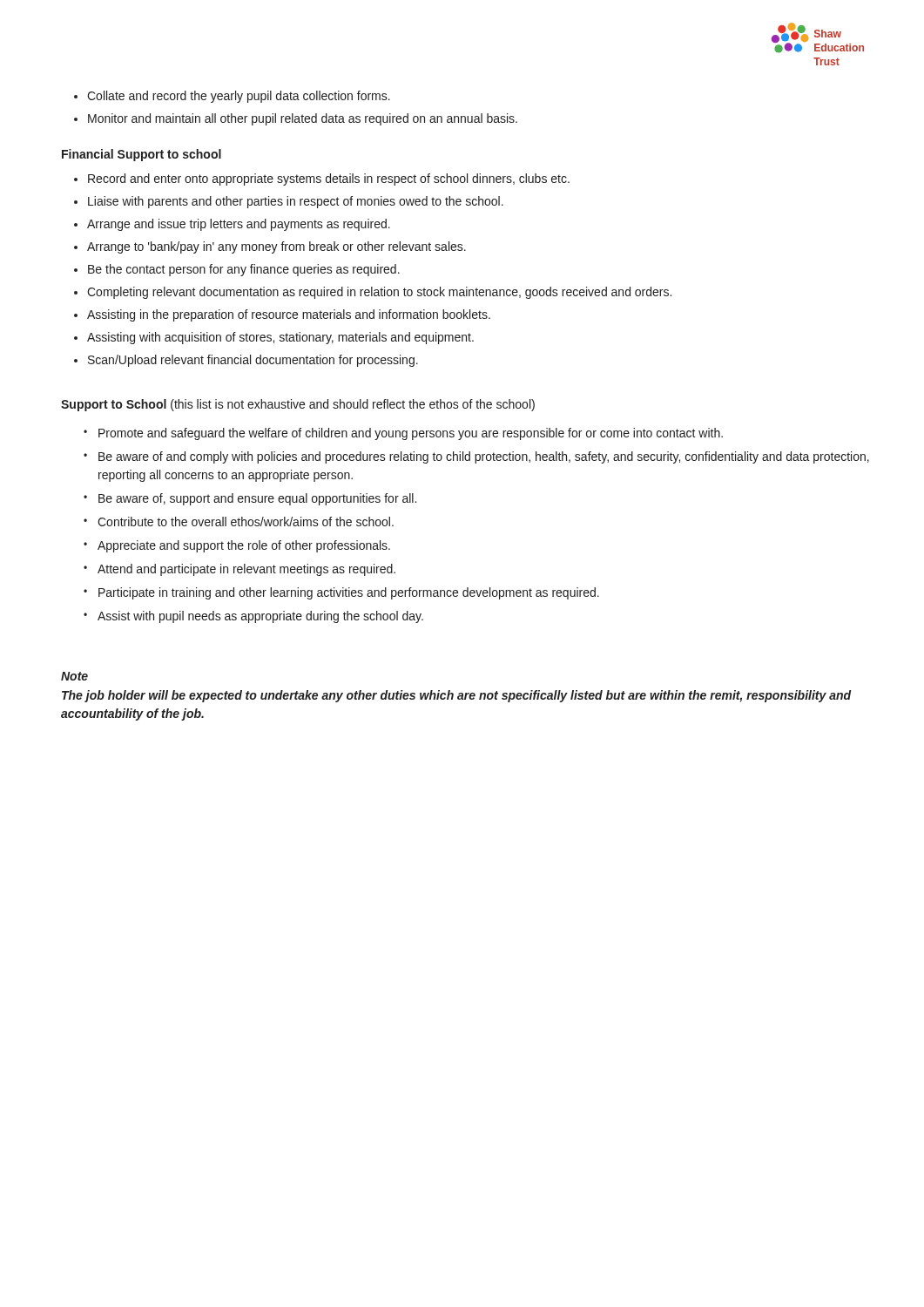Point to the region starting "Be the contact person for any finance"
Screen dimensions: 1307x924
point(244,270)
